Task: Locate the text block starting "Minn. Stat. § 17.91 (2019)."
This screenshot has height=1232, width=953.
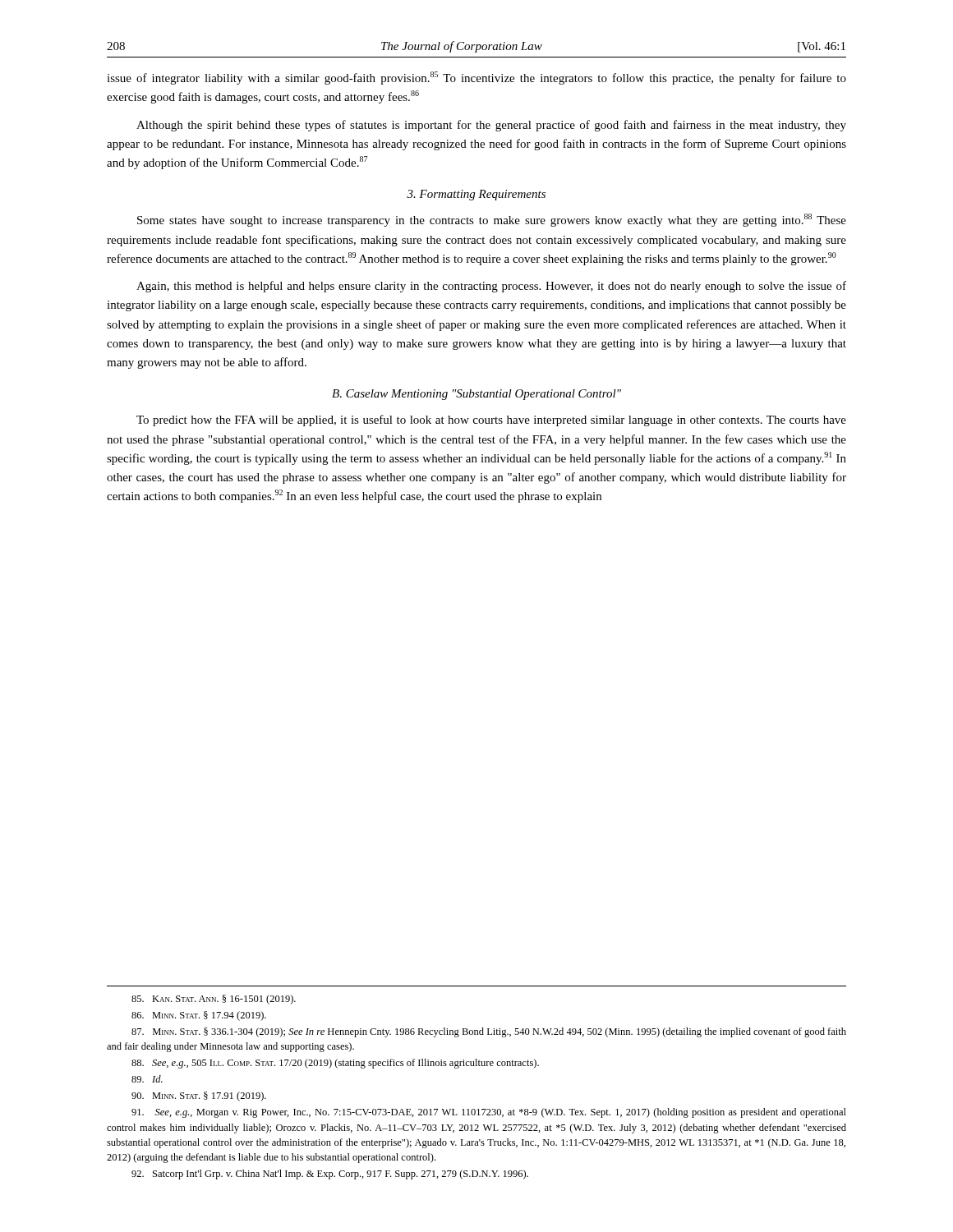Action: [199, 1096]
